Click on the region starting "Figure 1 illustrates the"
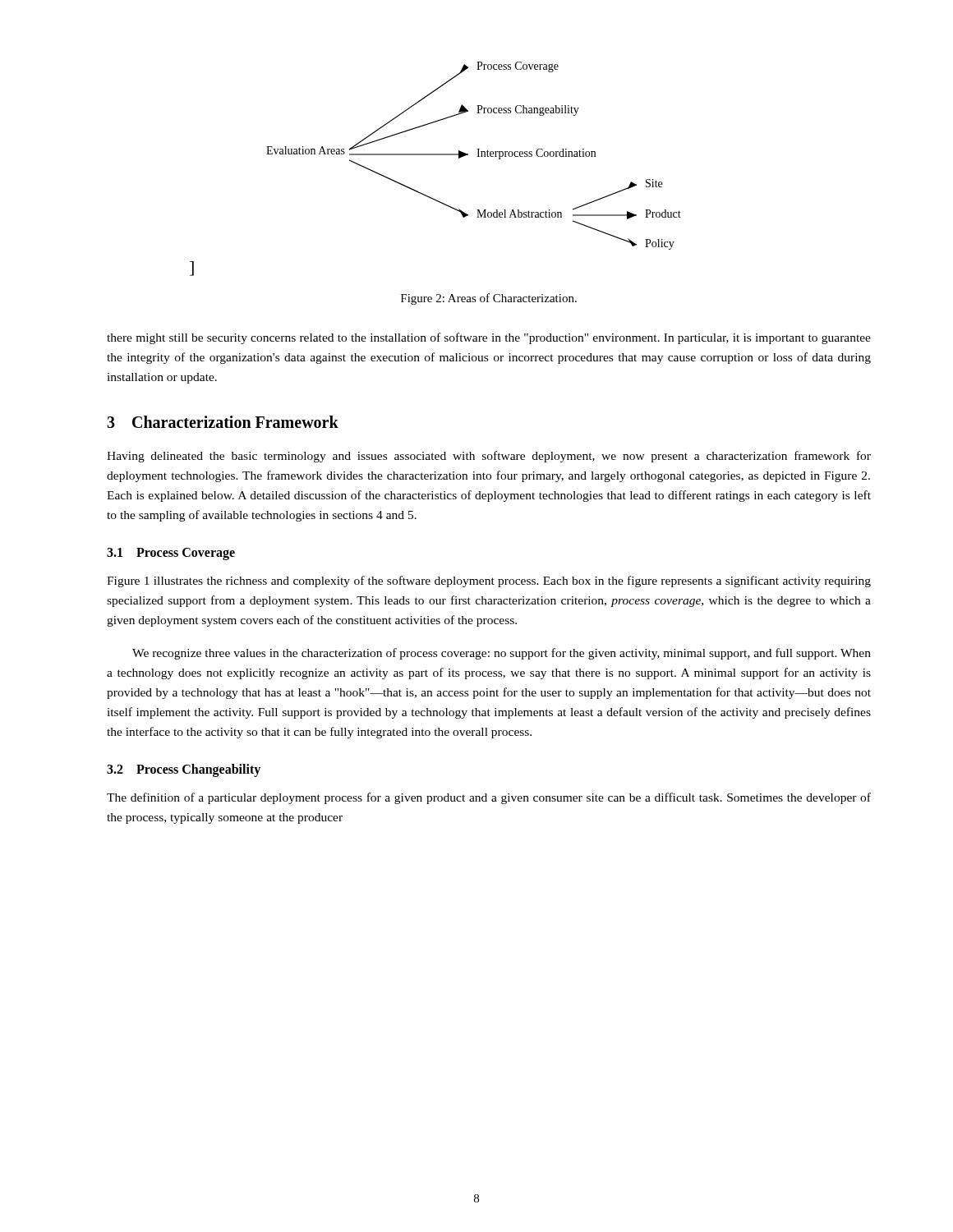953x1232 pixels. 489,600
